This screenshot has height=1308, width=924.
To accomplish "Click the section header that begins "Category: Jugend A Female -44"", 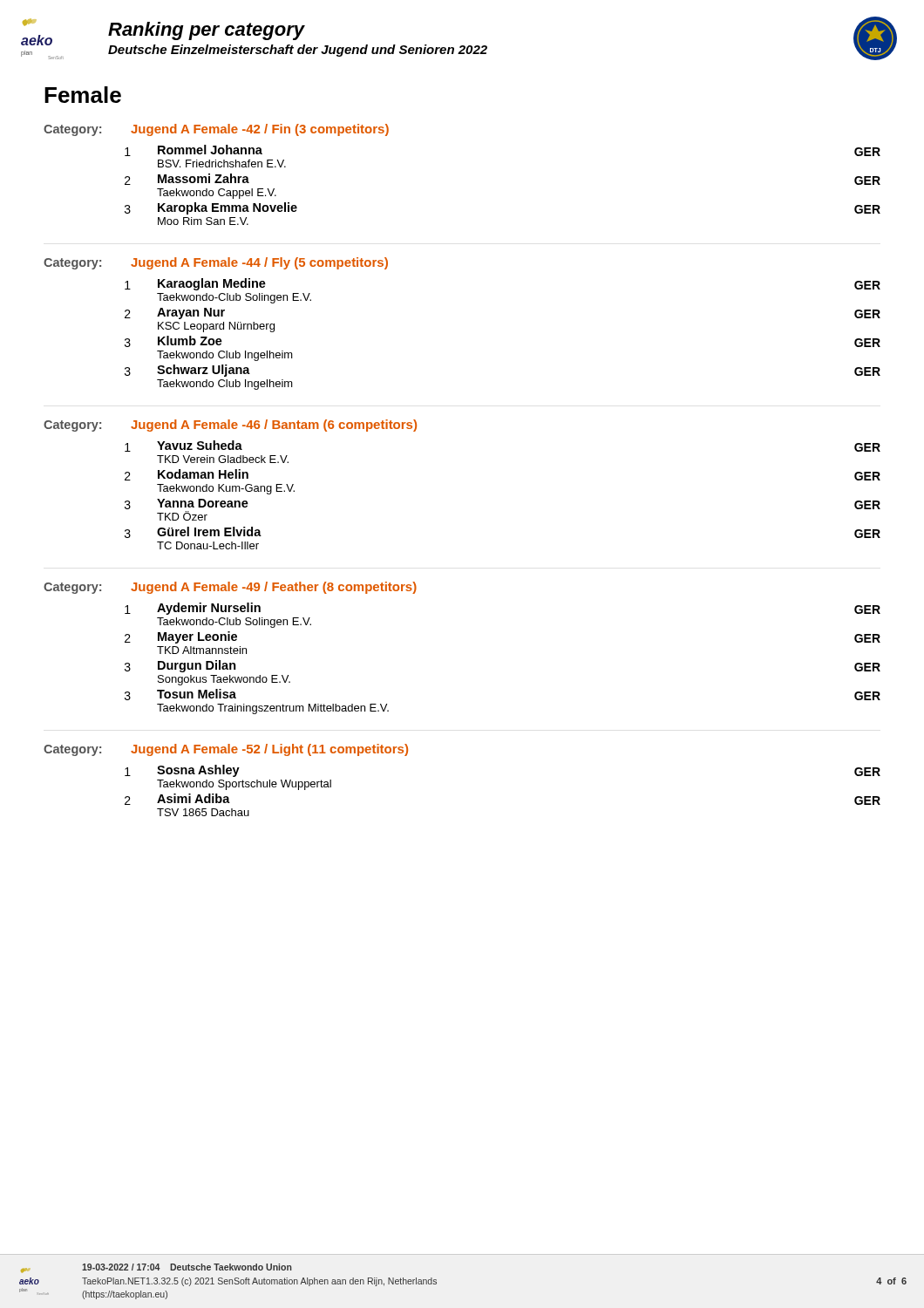I will [x=216, y=263].
